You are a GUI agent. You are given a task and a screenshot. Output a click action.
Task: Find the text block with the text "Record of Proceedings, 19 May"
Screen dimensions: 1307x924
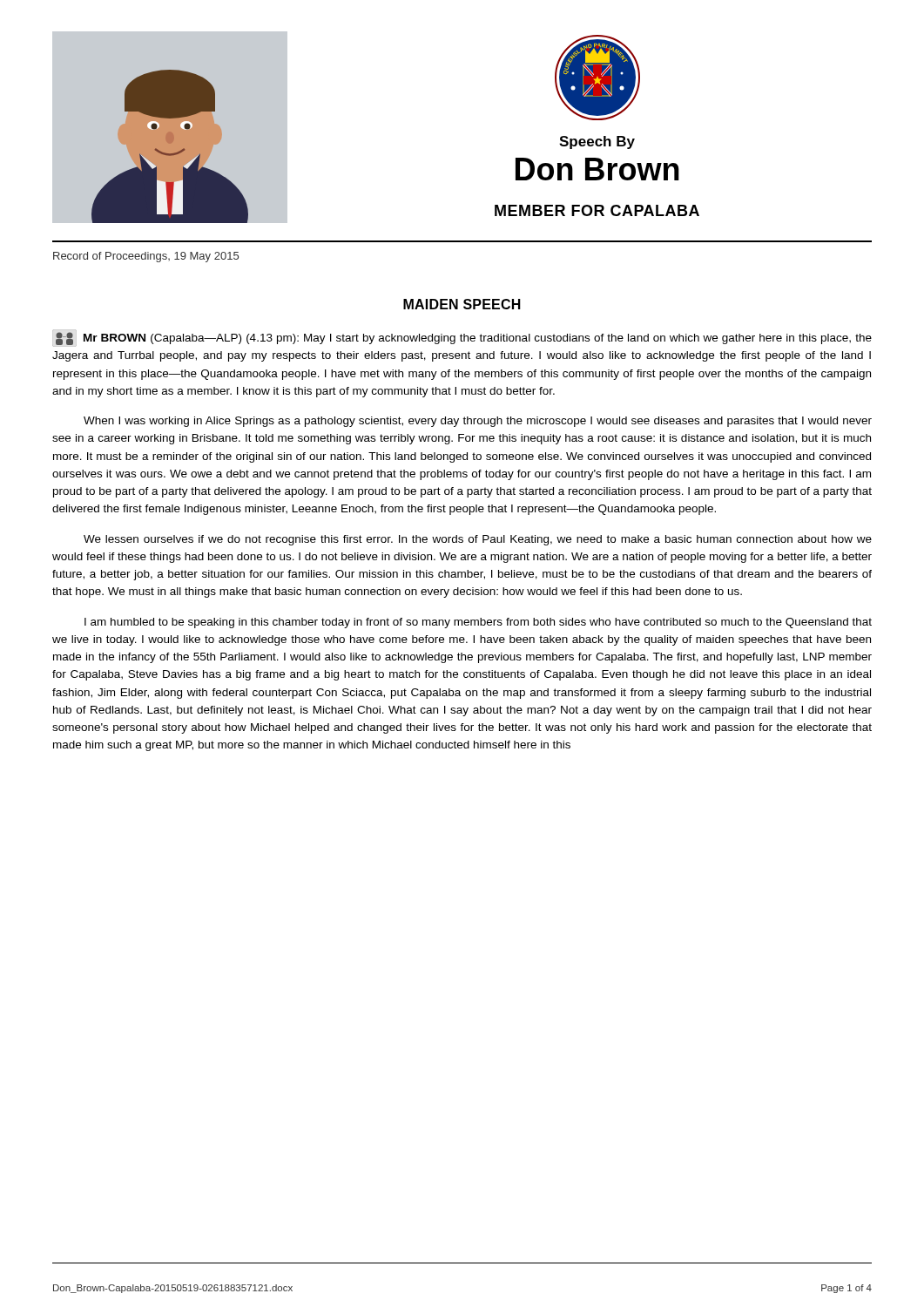click(146, 256)
